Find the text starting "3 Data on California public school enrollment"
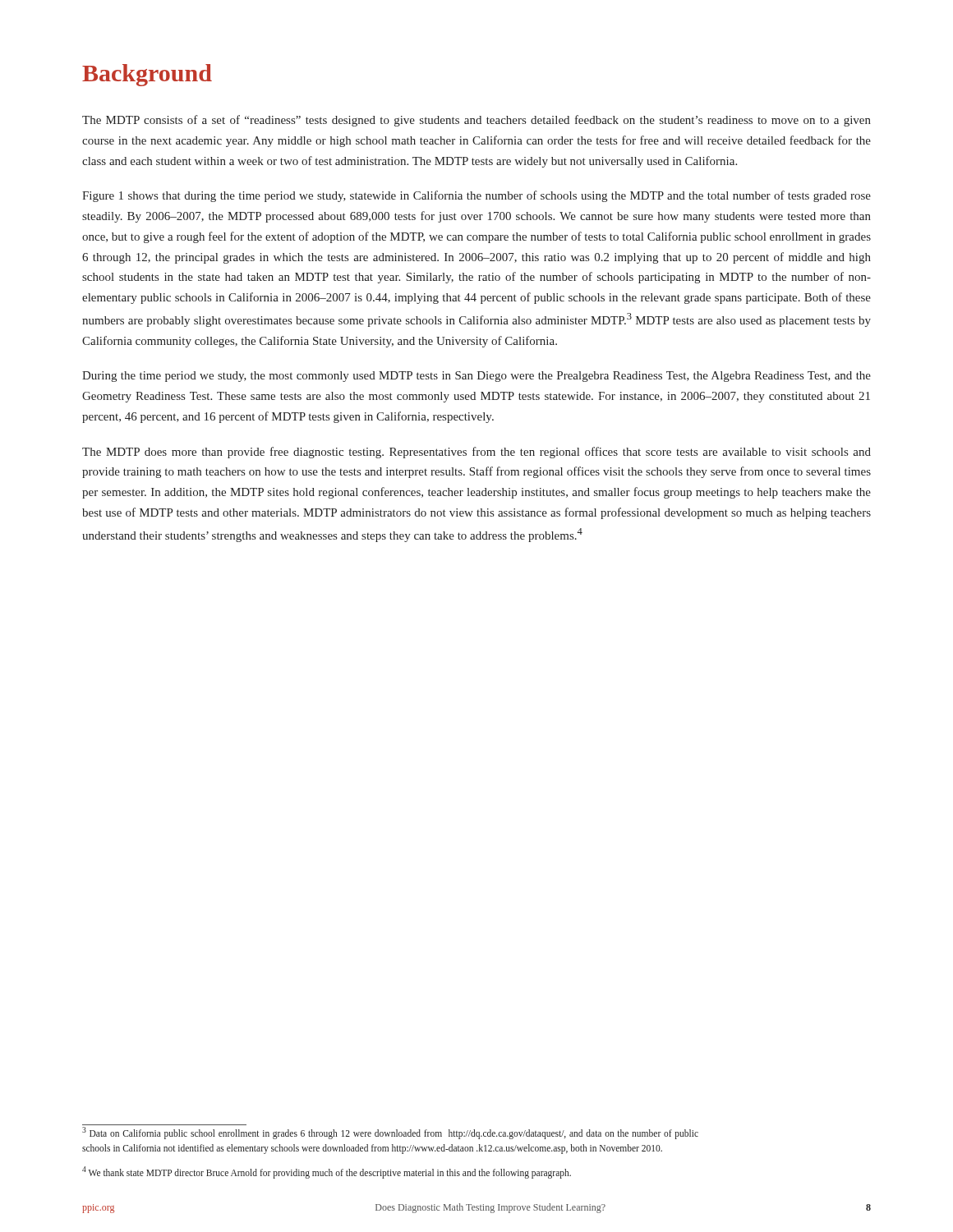 click(390, 1140)
